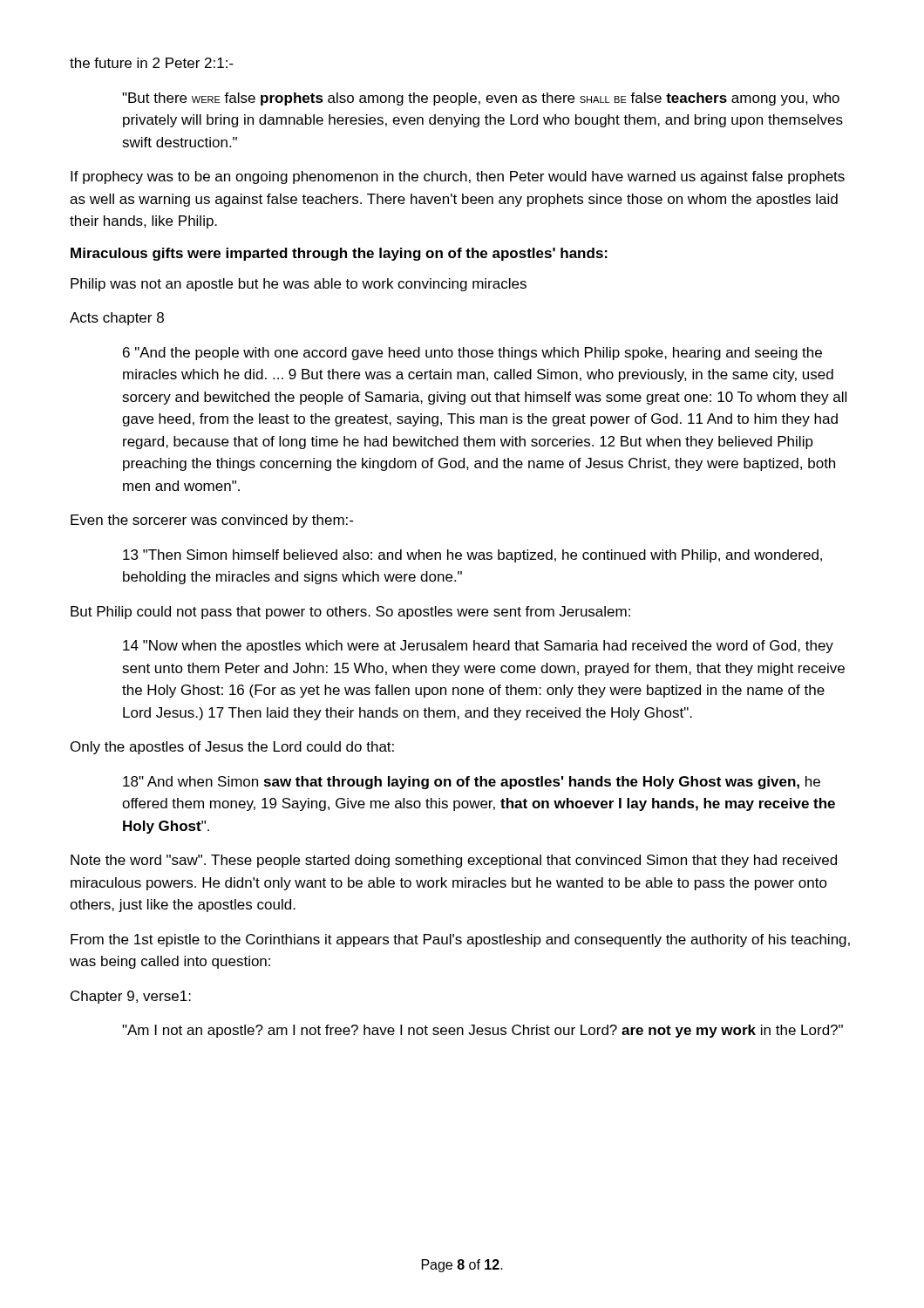Navigate to the block starting "Acts chapter 8"
The height and width of the screenshot is (1308, 924).
click(x=117, y=318)
